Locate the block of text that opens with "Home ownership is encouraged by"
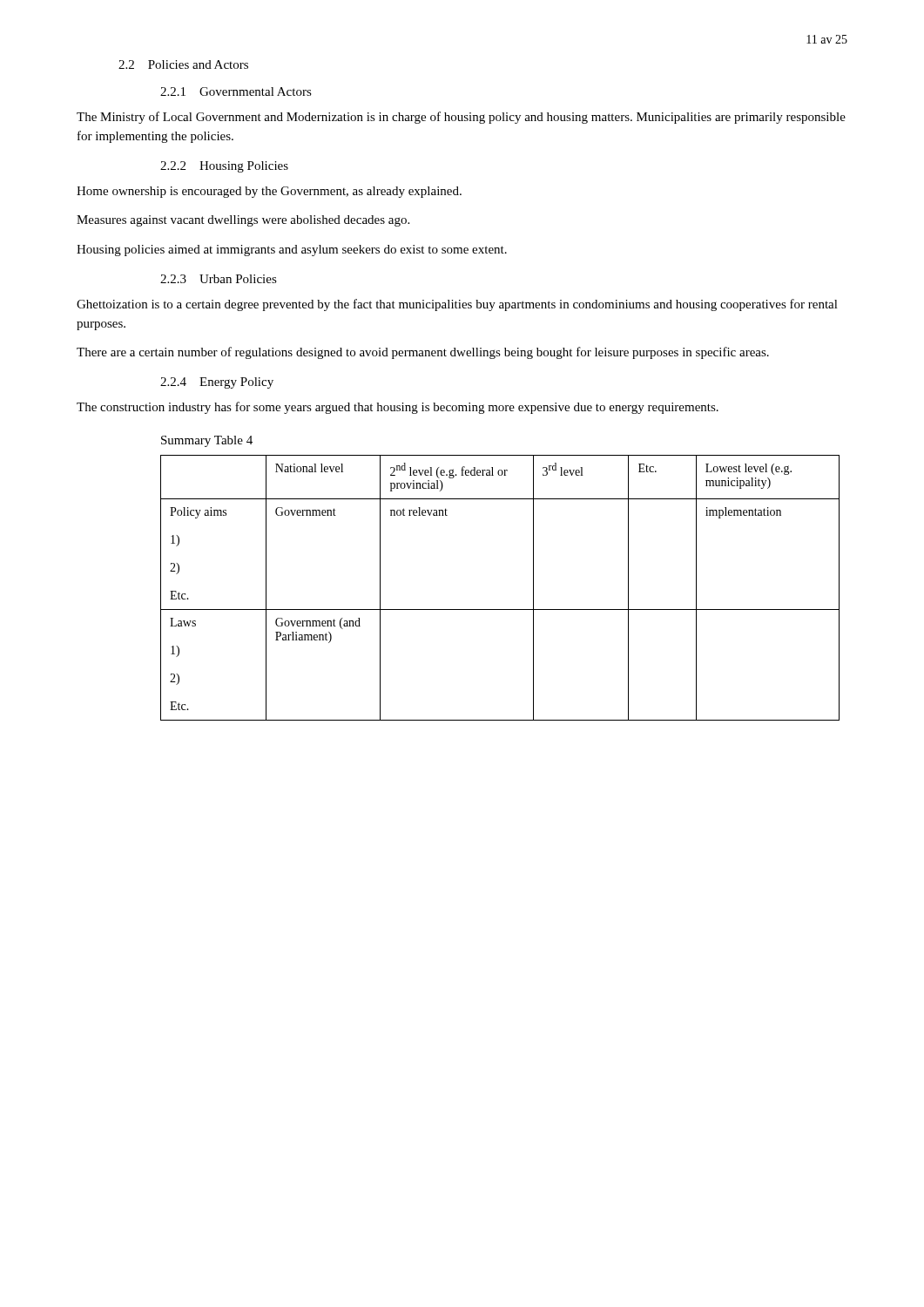The image size is (924, 1307). point(269,190)
